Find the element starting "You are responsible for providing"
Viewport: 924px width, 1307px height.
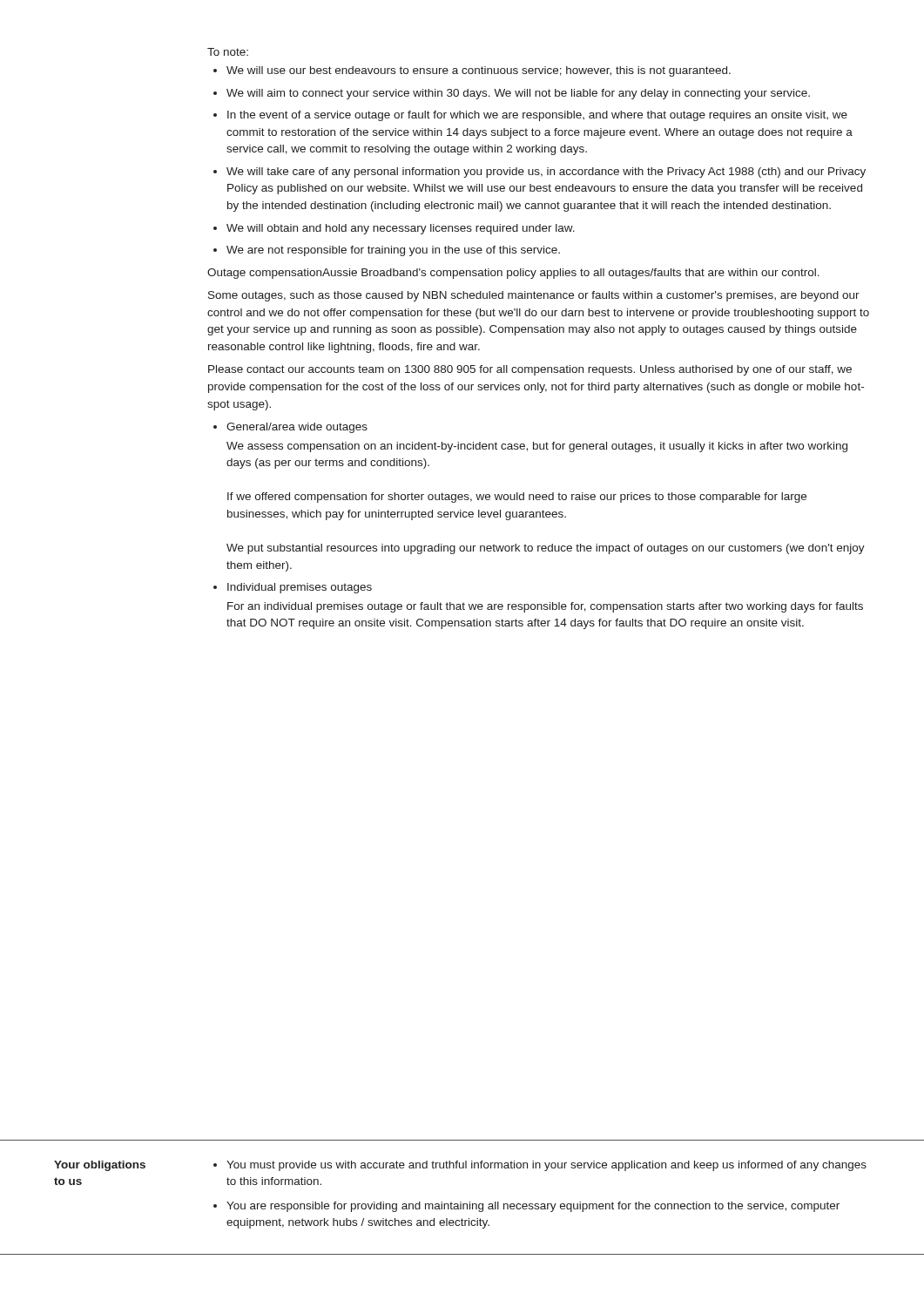tap(533, 1214)
